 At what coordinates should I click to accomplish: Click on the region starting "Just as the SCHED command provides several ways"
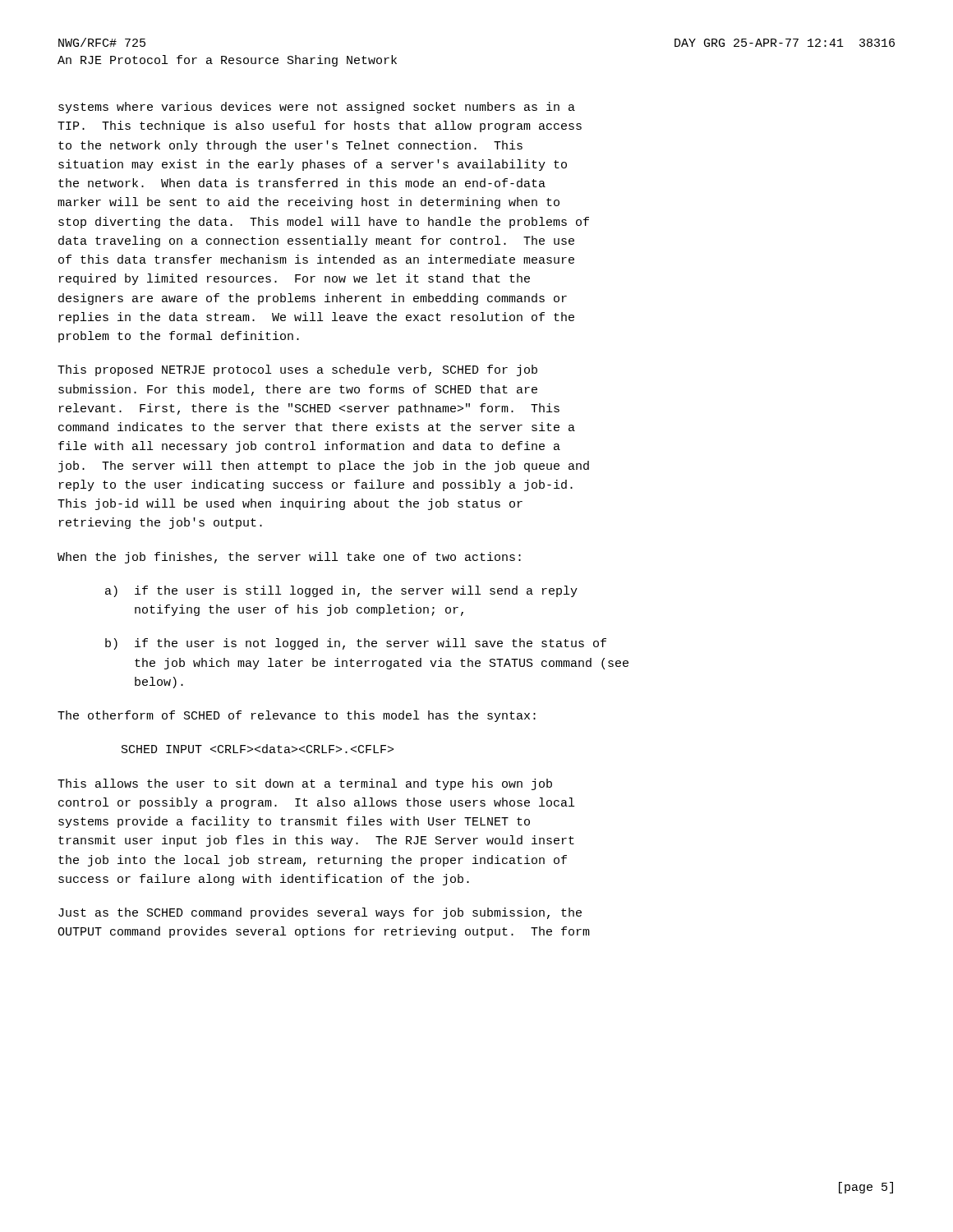coord(324,923)
